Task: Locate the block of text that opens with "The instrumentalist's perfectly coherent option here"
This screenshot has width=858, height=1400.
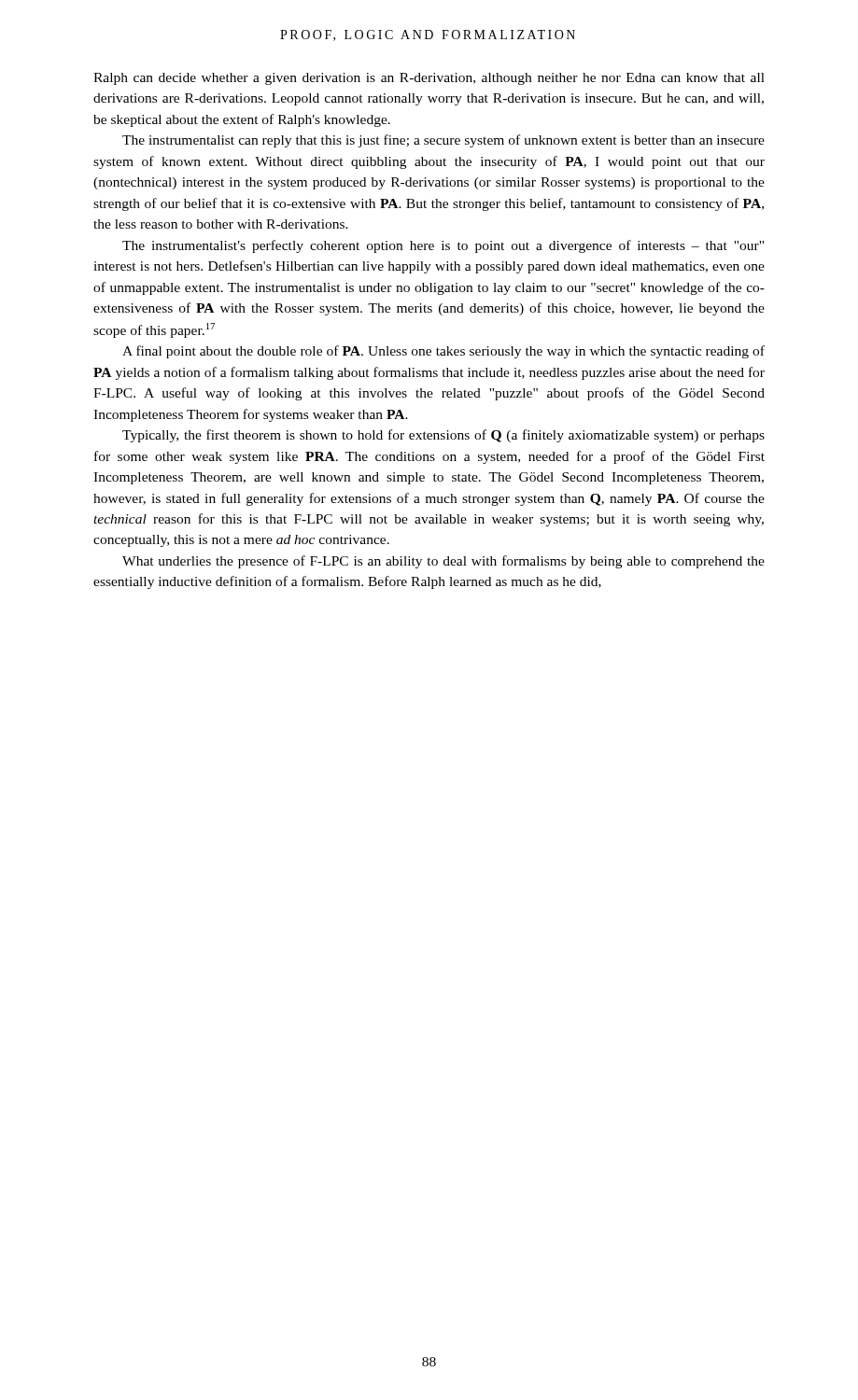Action: click(x=429, y=288)
